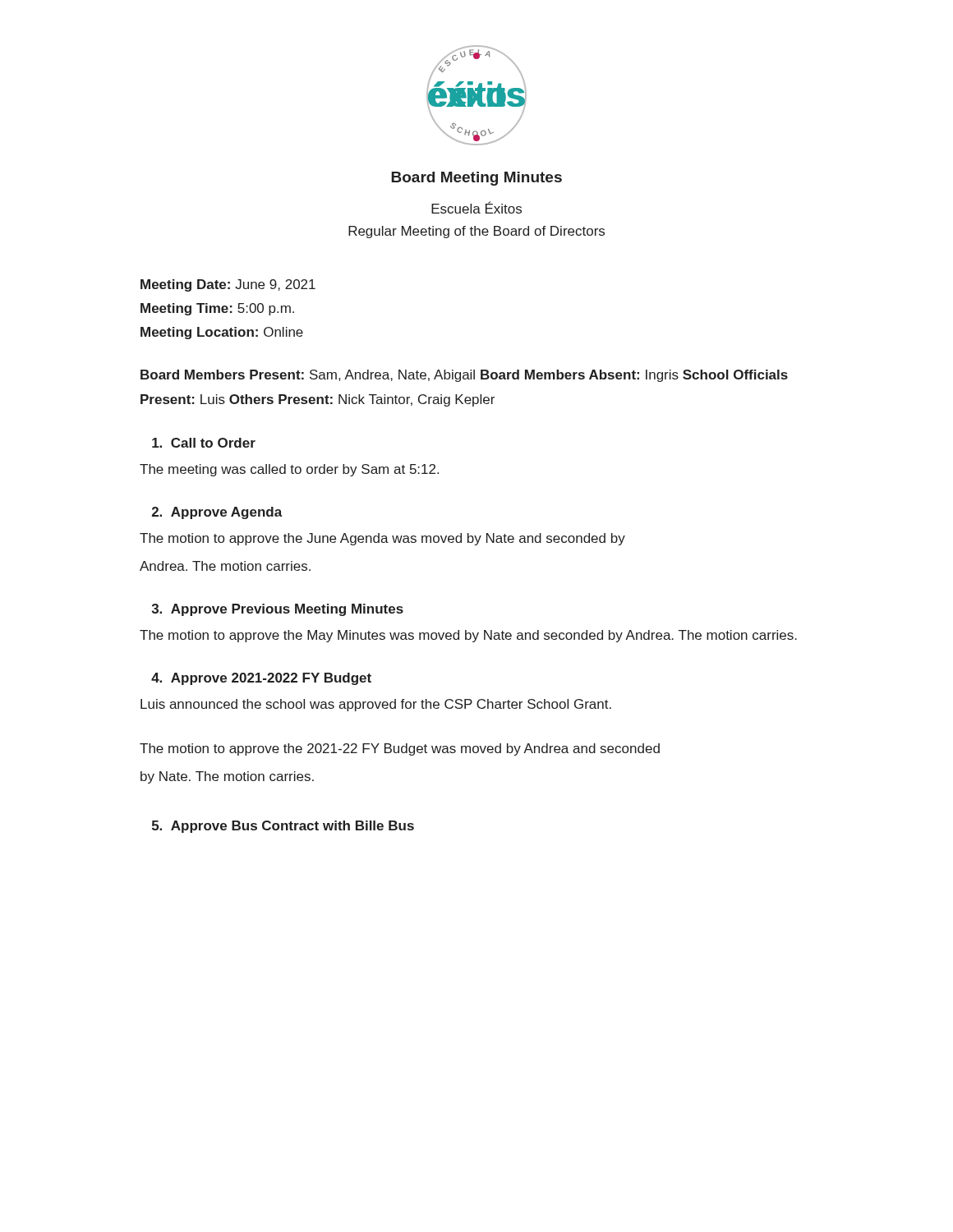Click on the text block that reads "The meeting was called"

pyautogui.click(x=290, y=469)
